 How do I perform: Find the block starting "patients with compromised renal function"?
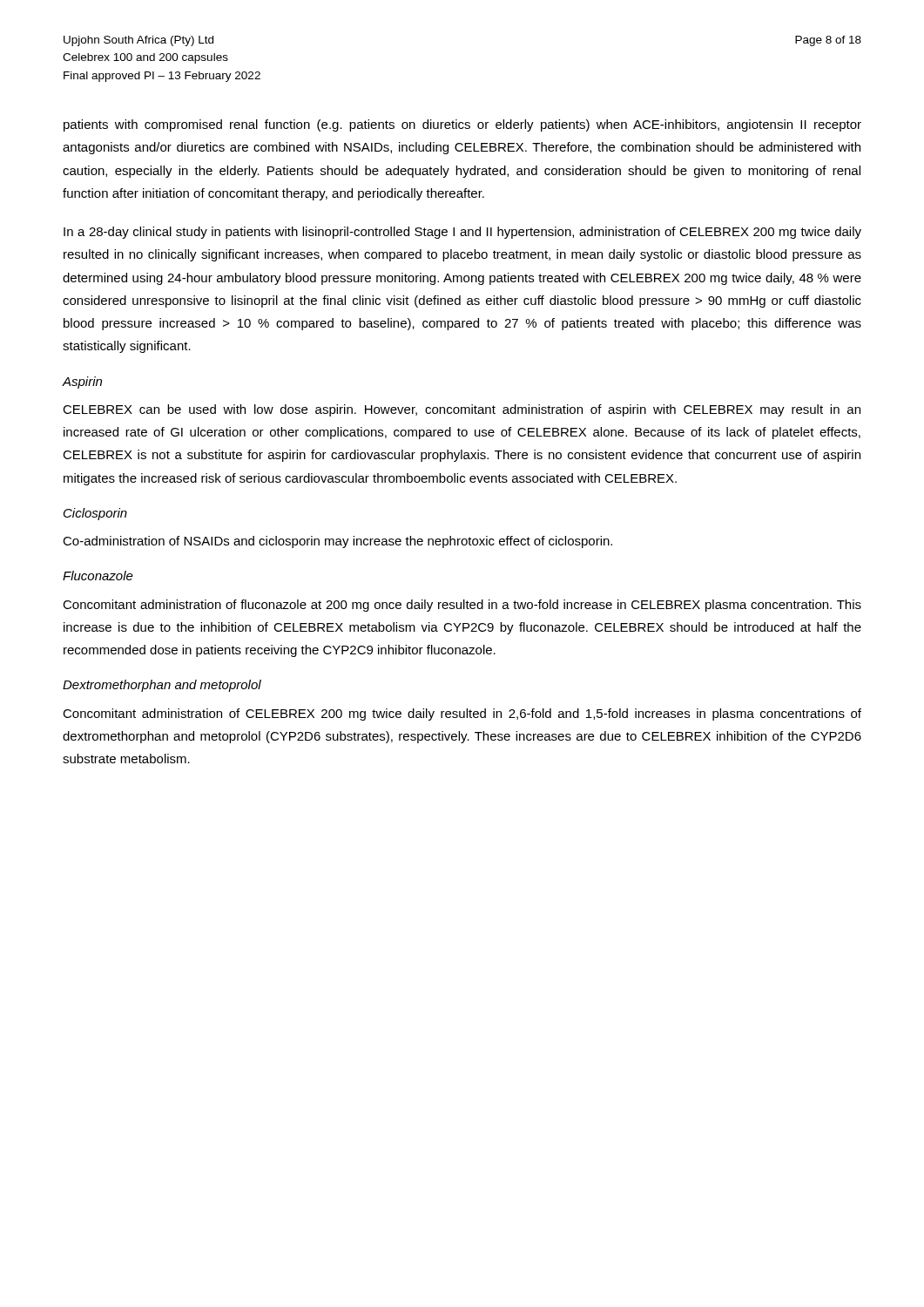coord(462,158)
